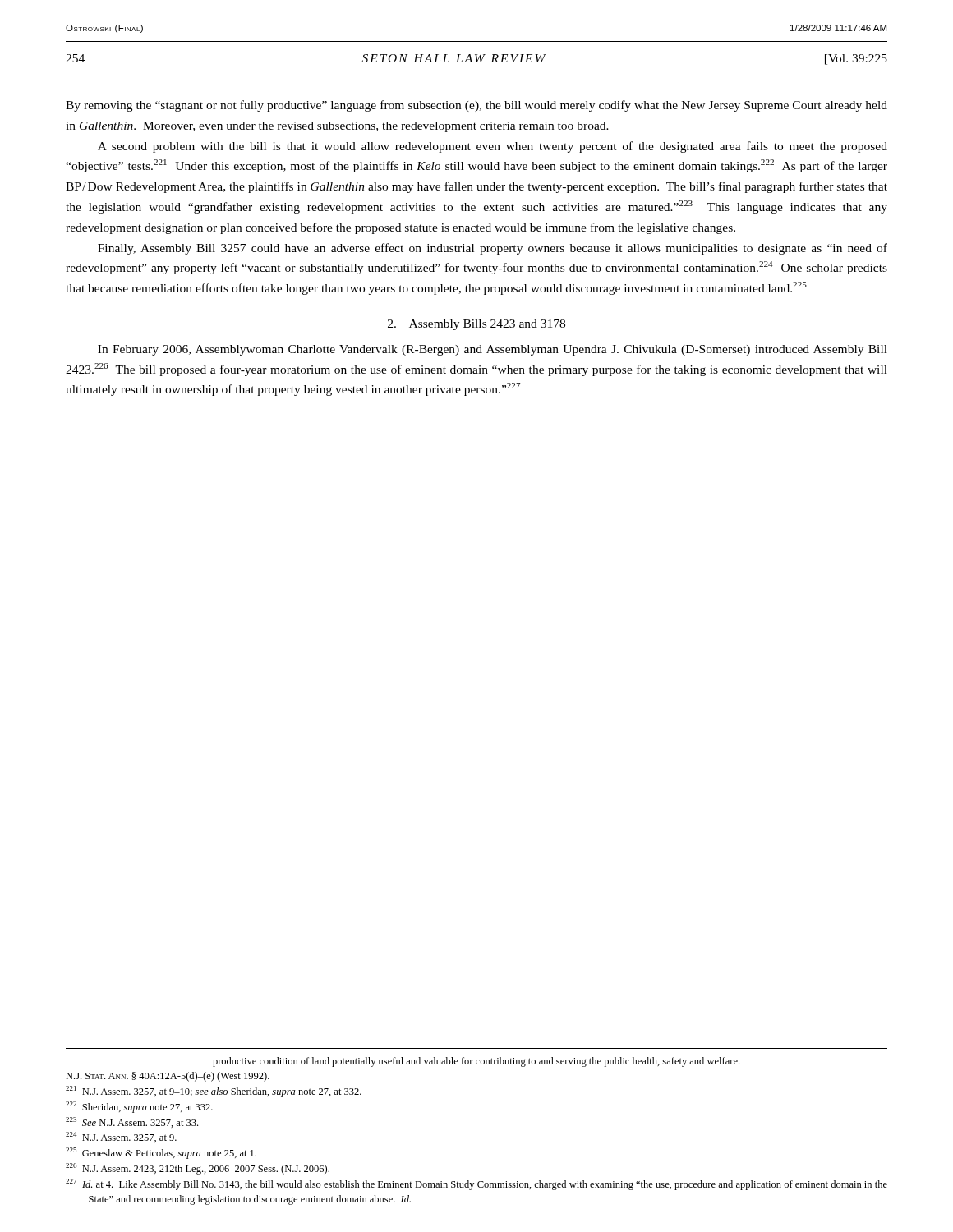Viewport: 953px width, 1232px height.
Task: Find the element starting "A second problem with the bill is that"
Action: click(x=476, y=187)
